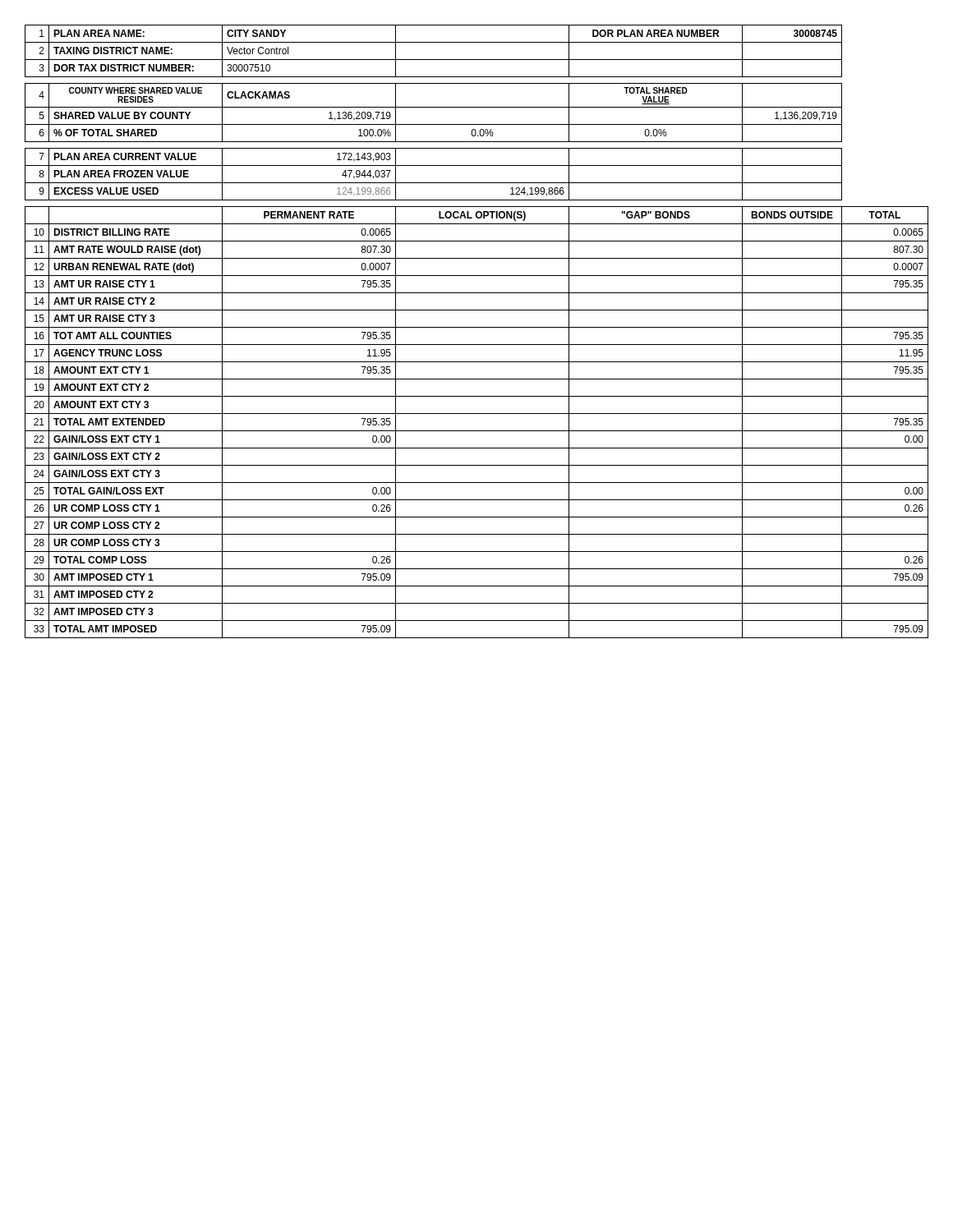Locate the table with the text "AMOUNT EXT CTY 3"
This screenshot has width=953, height=1232.
tap(476, 331)
